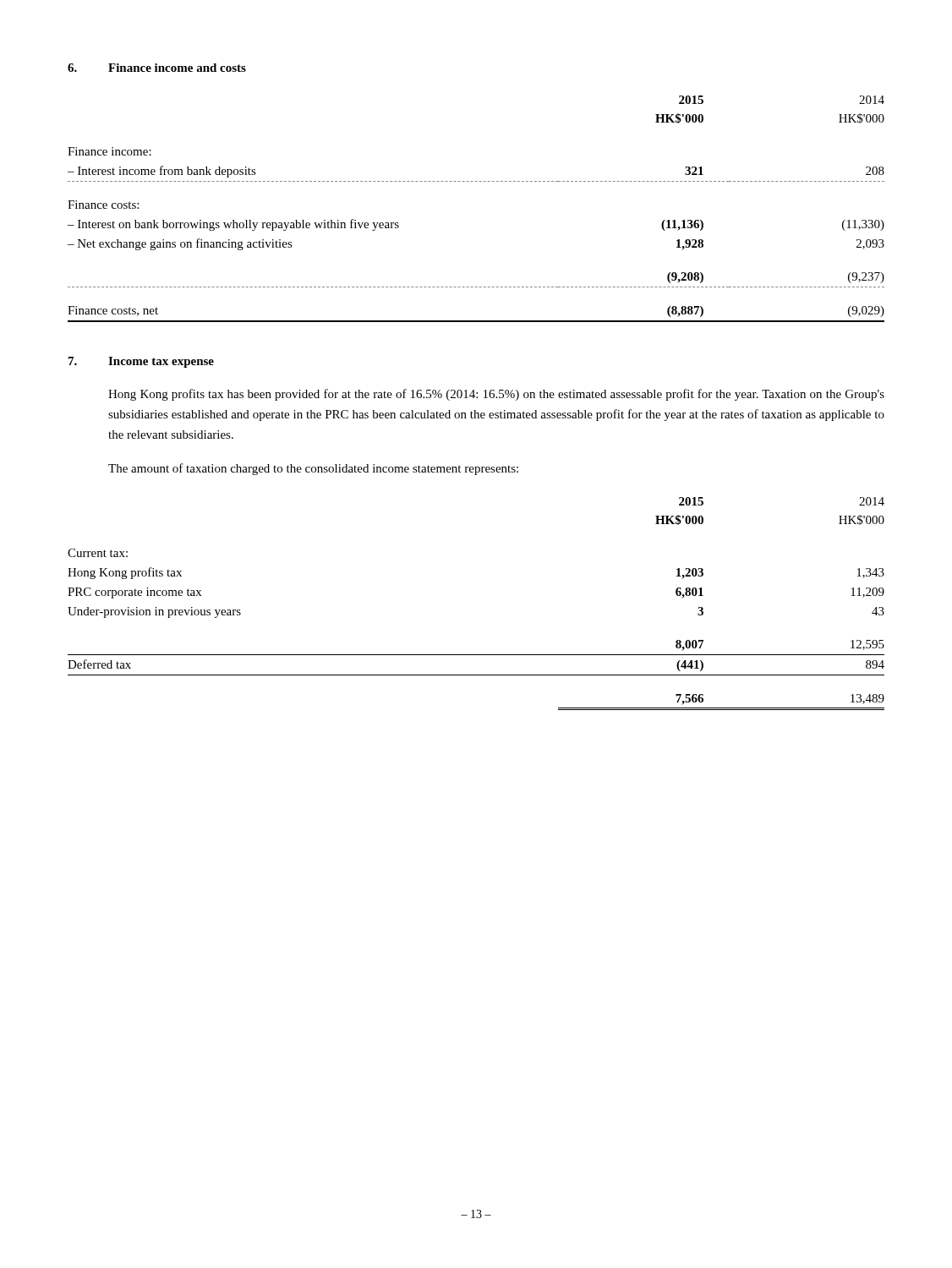The width and height of the screenshot is (952, 1268).
Task: Point to the passage starting "7. Income tax expense"
Action: point(141,361)
